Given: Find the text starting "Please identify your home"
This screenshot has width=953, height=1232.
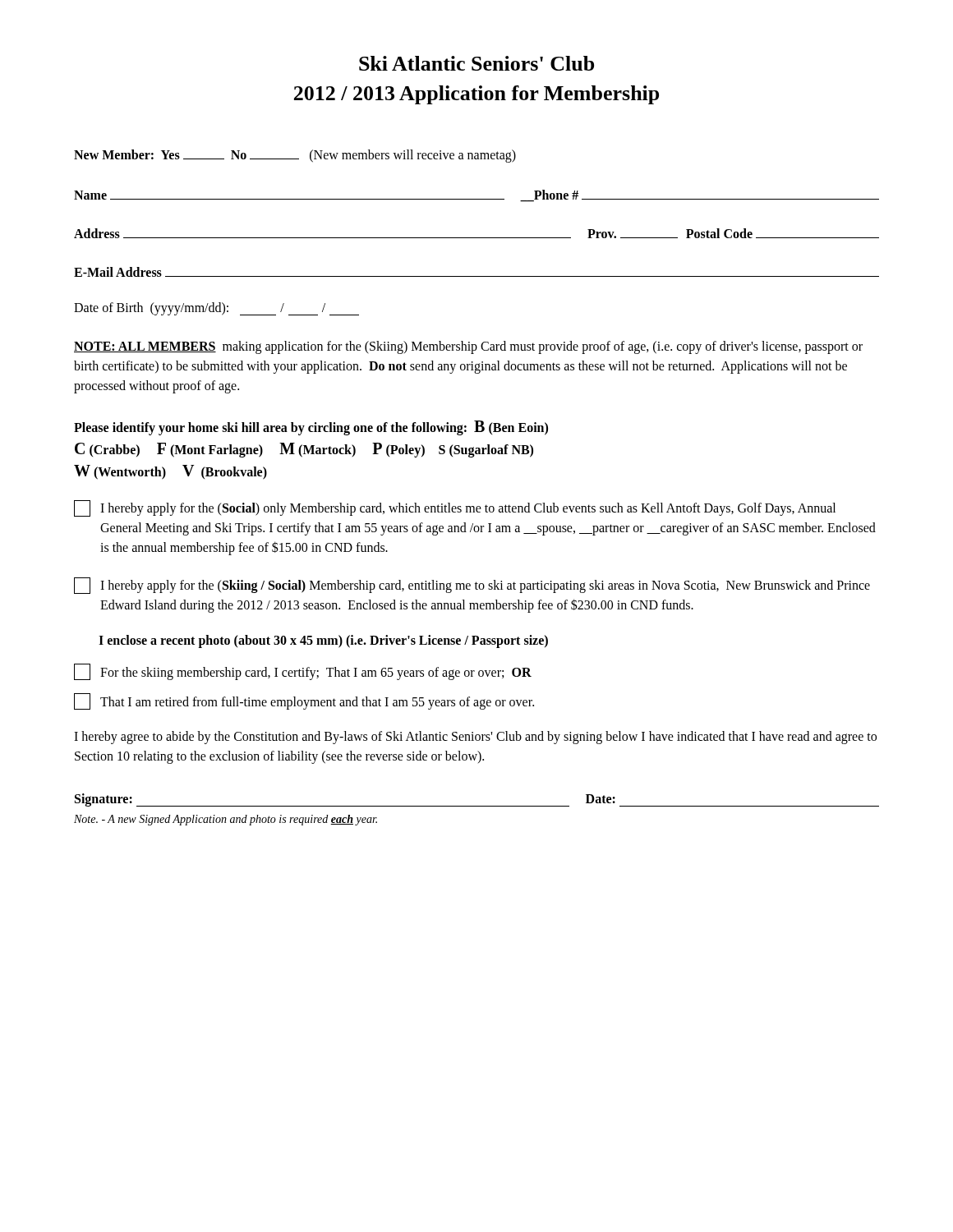Looking at the screenshot, I should (476, 449).
